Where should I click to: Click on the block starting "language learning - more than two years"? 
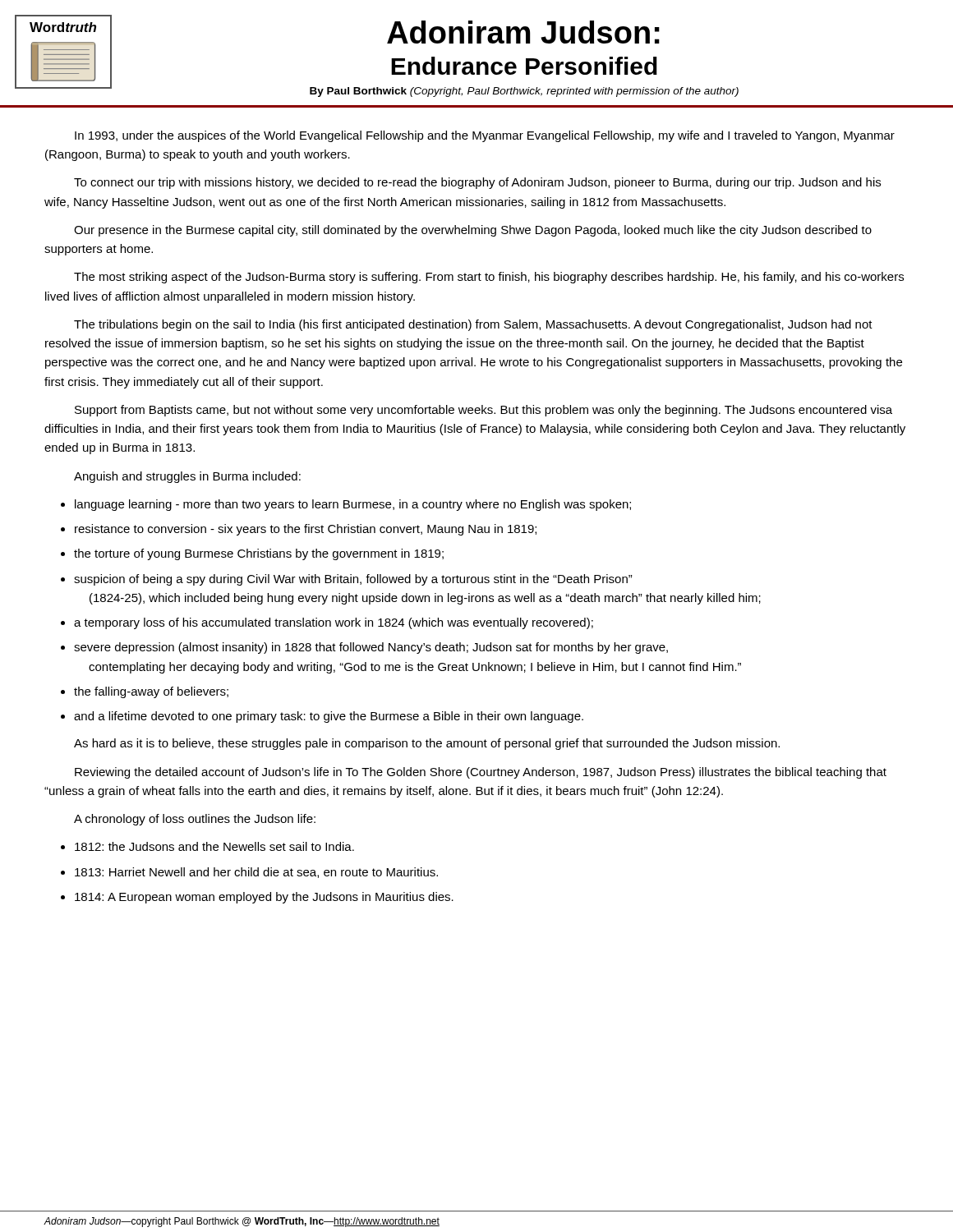353,504
